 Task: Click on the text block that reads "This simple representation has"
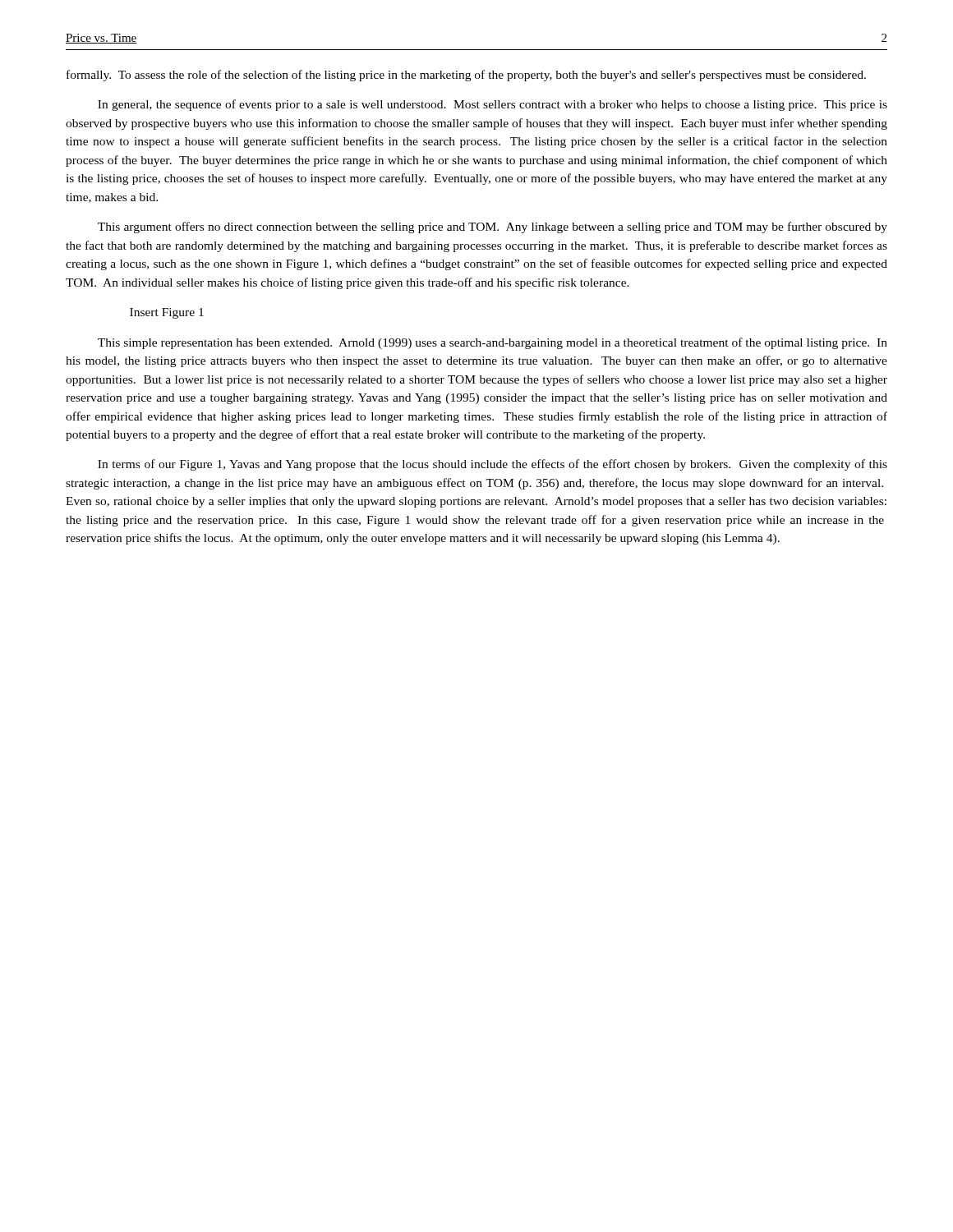coord(476,388)
